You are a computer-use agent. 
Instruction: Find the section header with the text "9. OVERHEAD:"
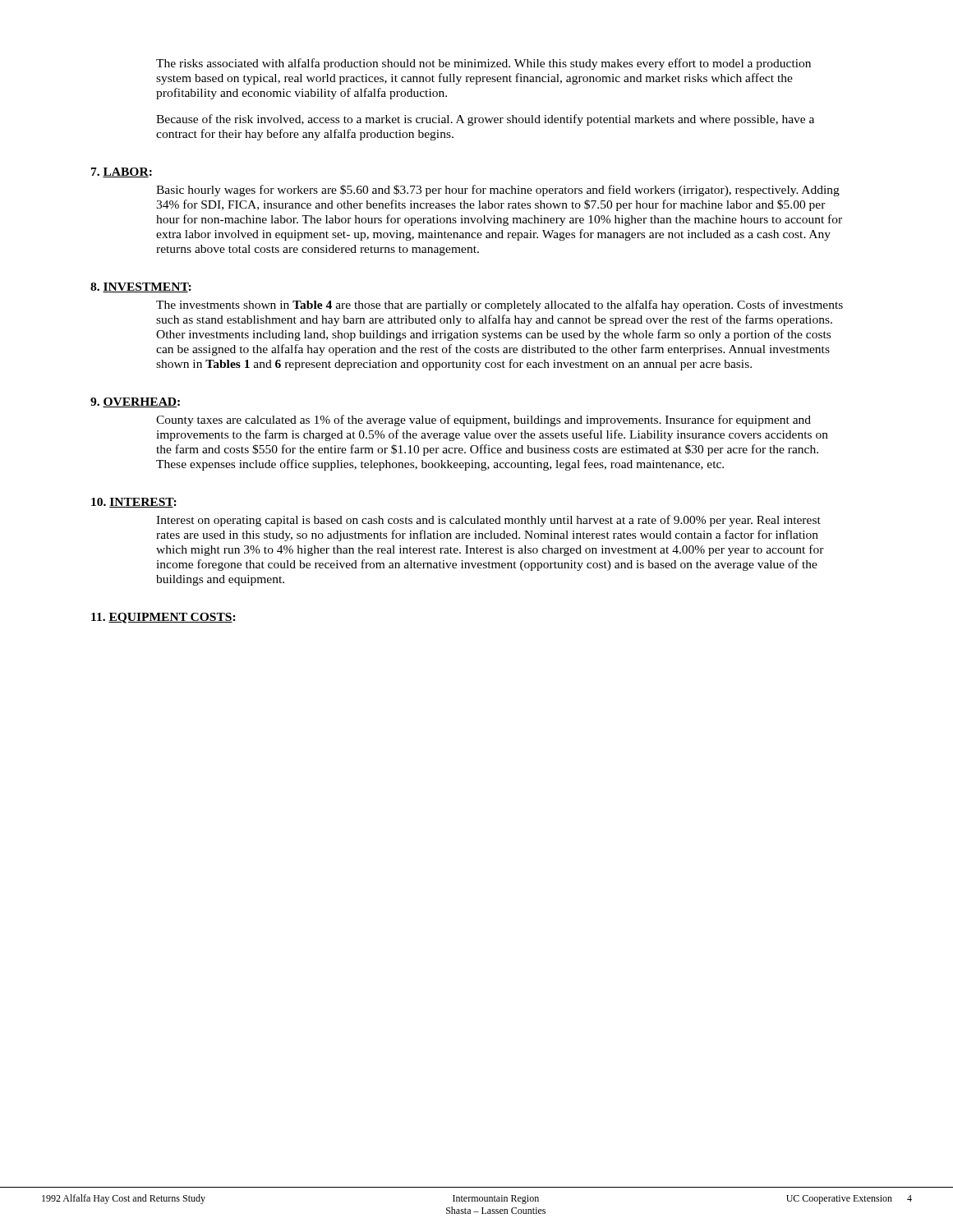coord(136,401)
